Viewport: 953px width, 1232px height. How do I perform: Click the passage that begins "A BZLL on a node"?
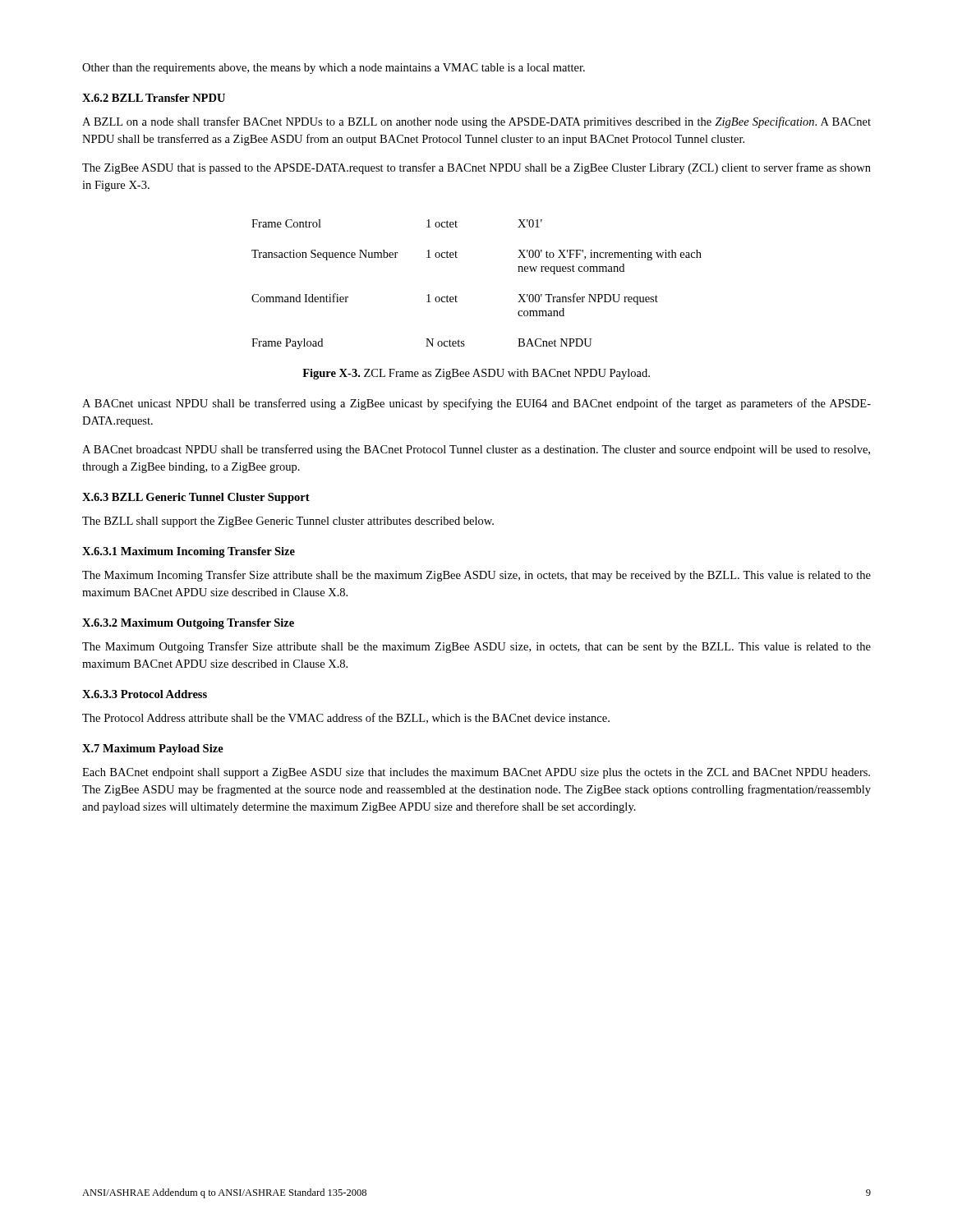tap(476, 131)
